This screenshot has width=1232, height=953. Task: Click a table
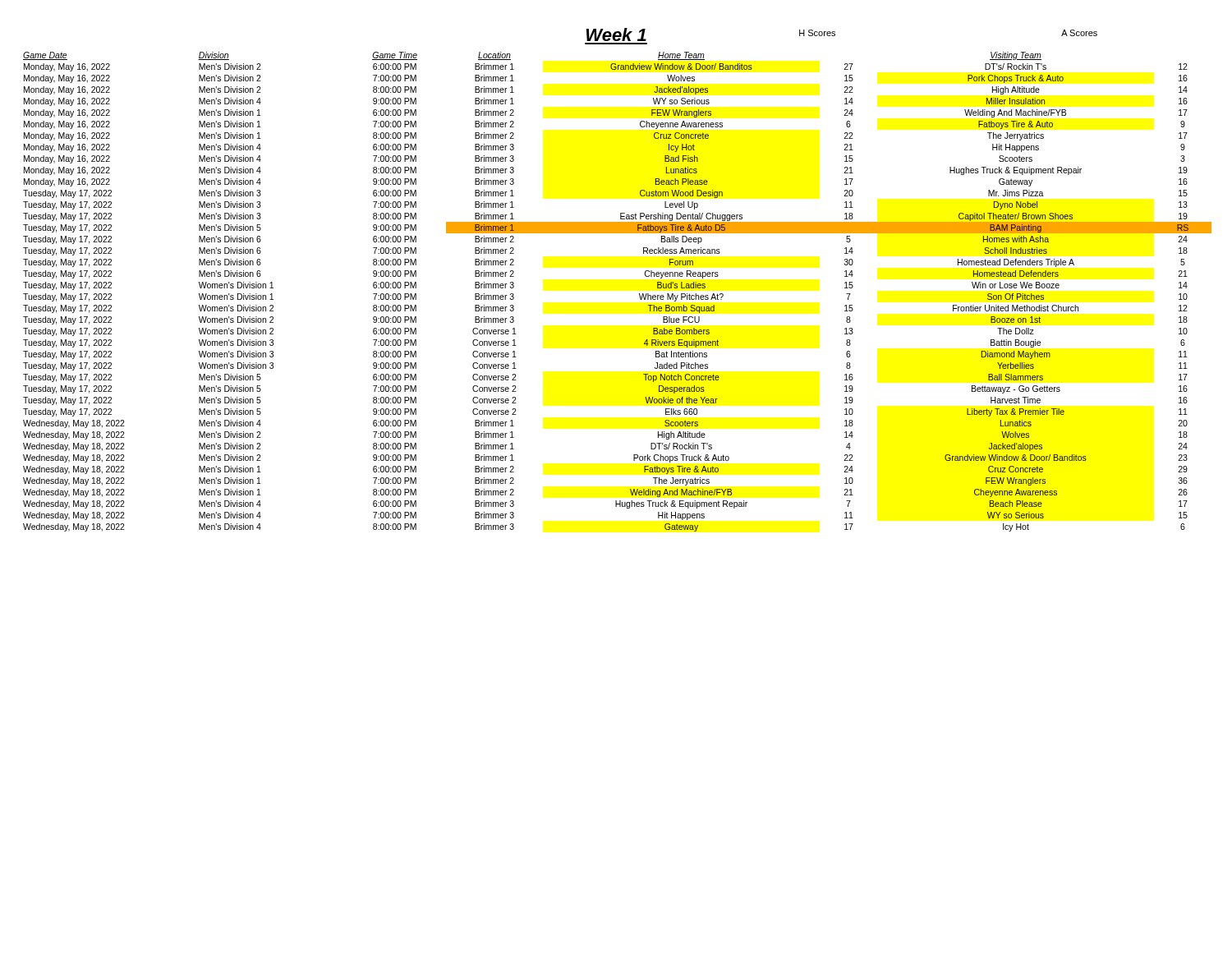(x=616, y=291)
